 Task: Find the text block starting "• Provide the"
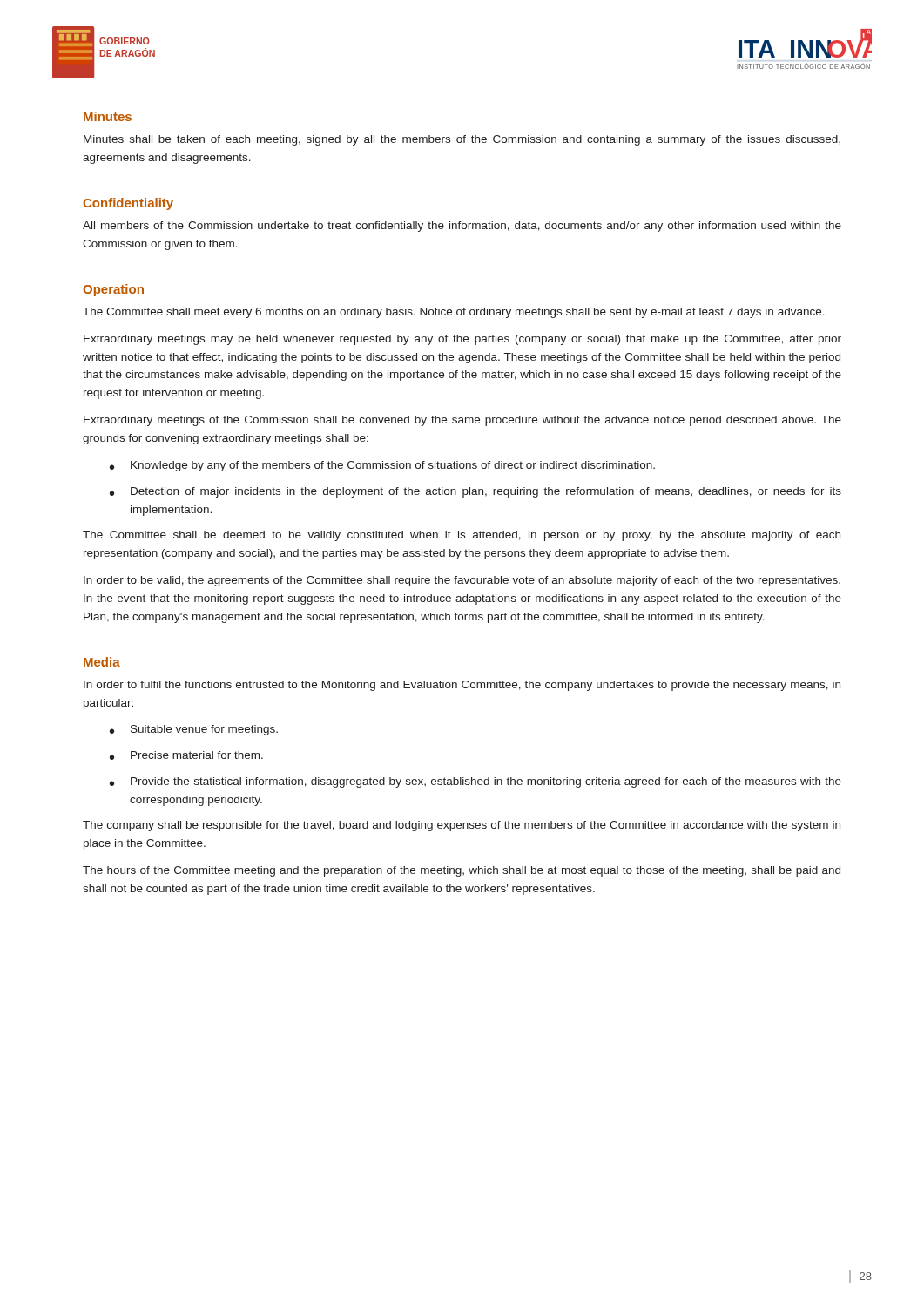(x=475, y=791)
